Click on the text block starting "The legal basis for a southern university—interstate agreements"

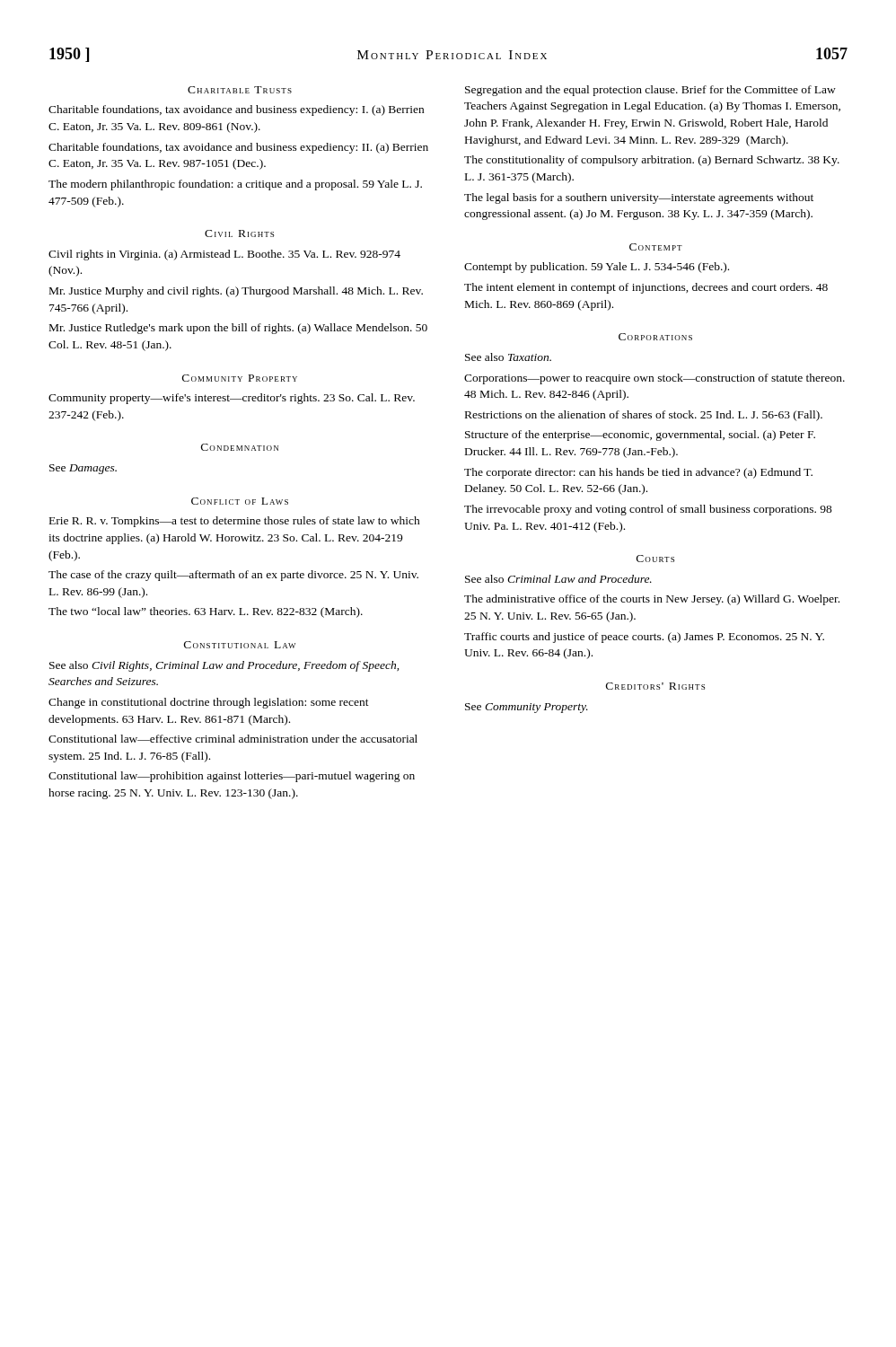pyautogui.click(x=639, y=205)
